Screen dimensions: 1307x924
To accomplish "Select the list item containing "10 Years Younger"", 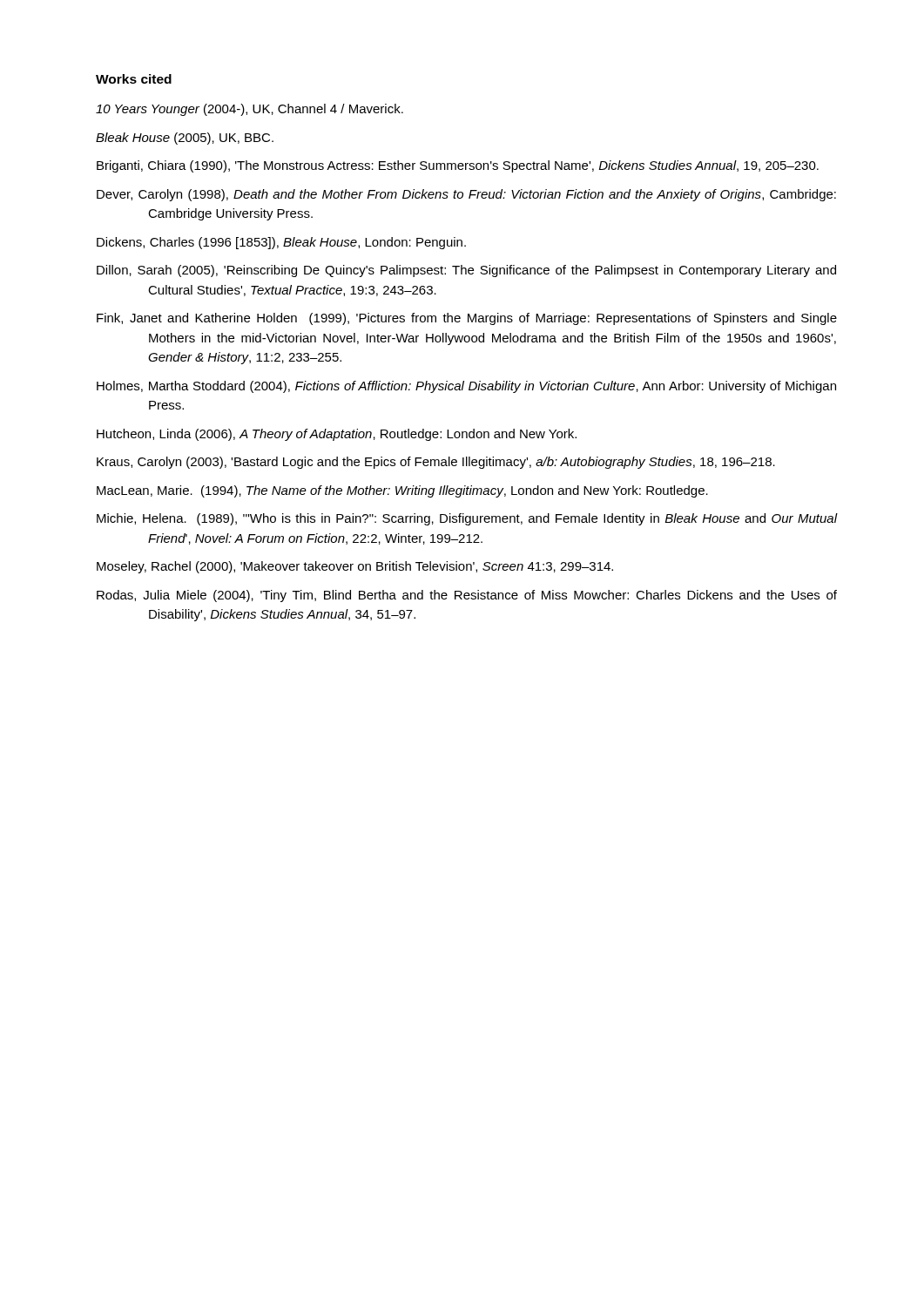I will (250, 109).
